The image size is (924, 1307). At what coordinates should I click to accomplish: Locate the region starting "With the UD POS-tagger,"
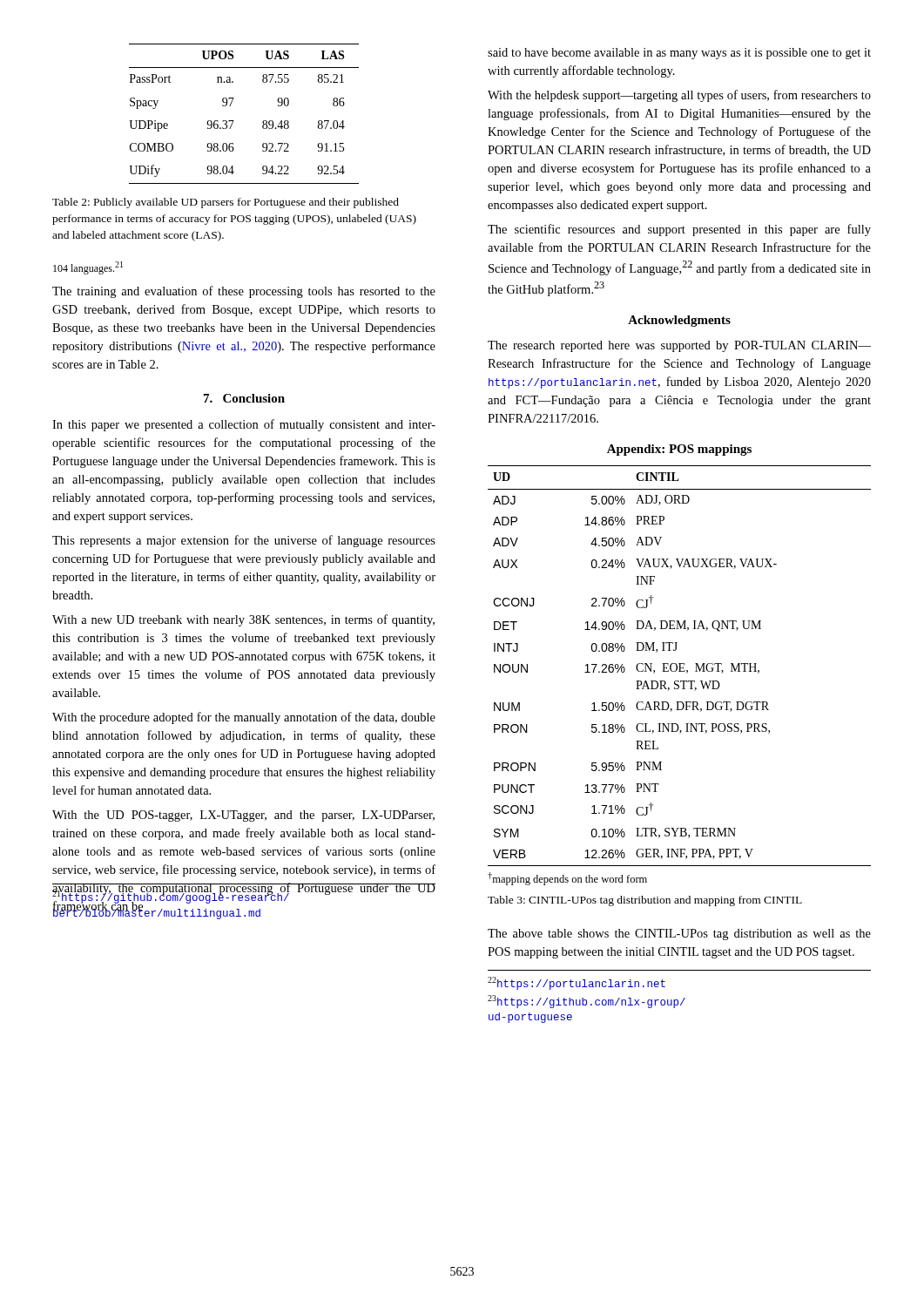(x=244, y=860)
